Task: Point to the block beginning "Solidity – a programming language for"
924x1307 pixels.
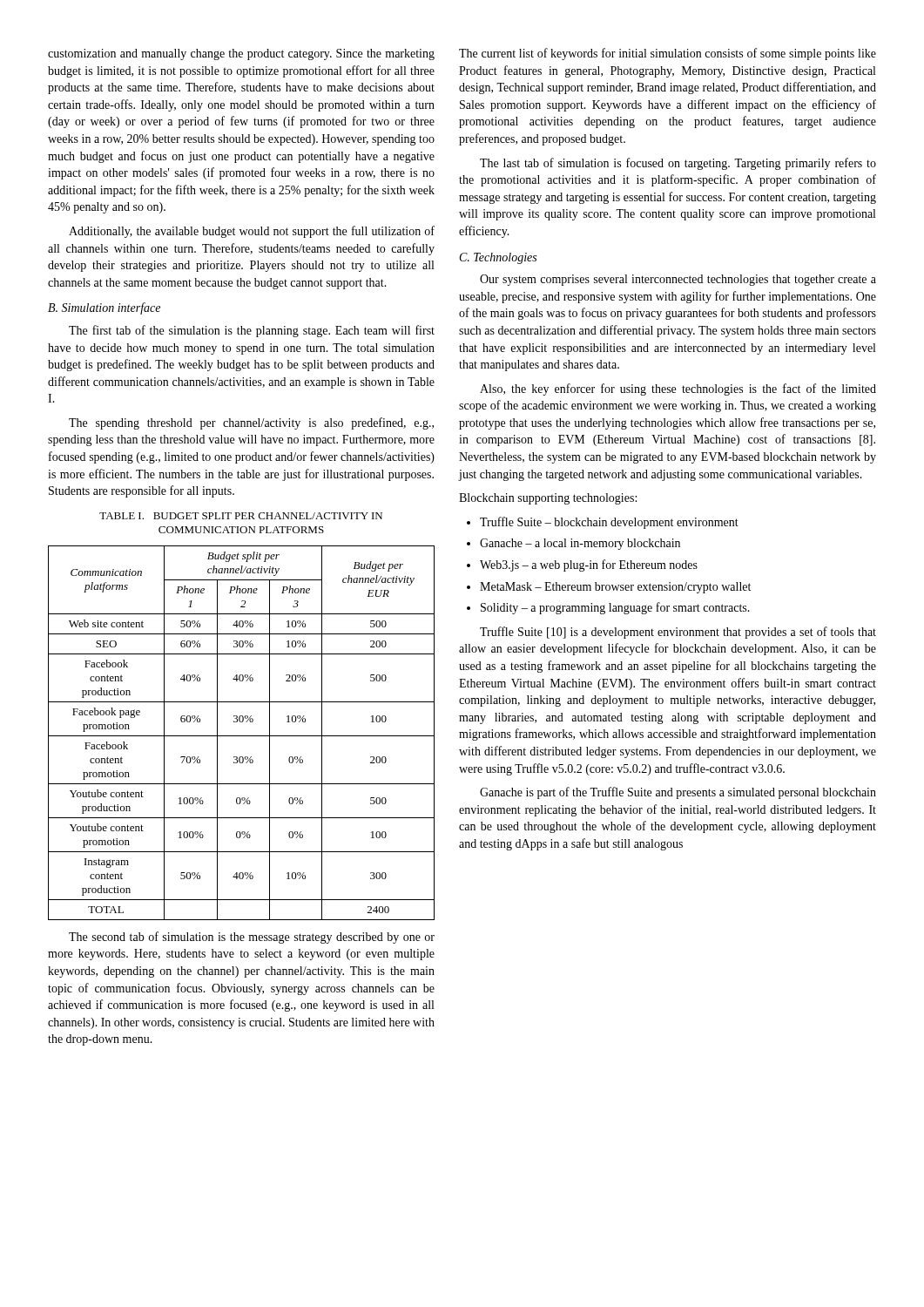Action: (615, 608)
